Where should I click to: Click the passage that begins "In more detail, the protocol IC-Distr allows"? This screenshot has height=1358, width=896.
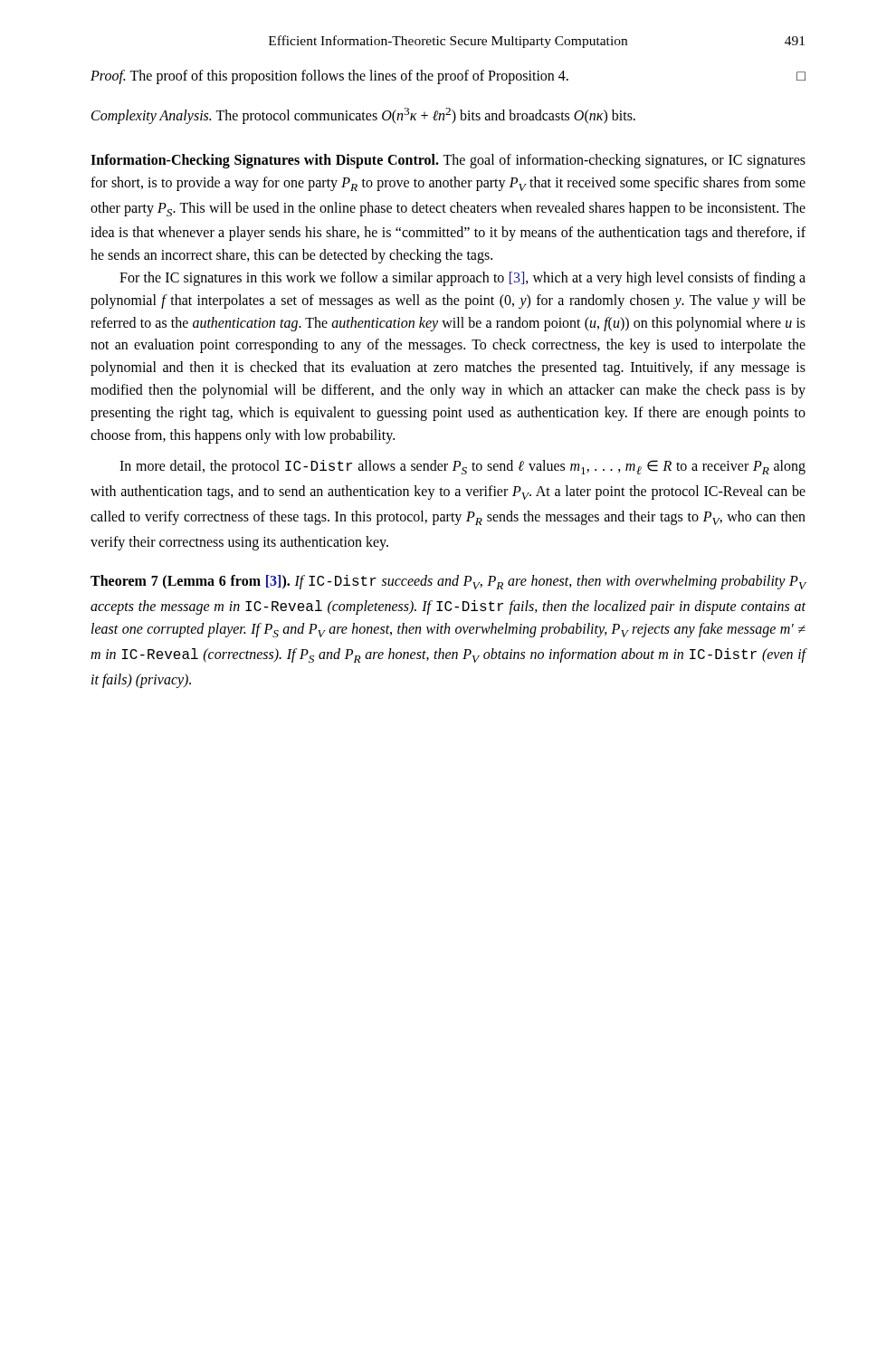pos(448,505)
